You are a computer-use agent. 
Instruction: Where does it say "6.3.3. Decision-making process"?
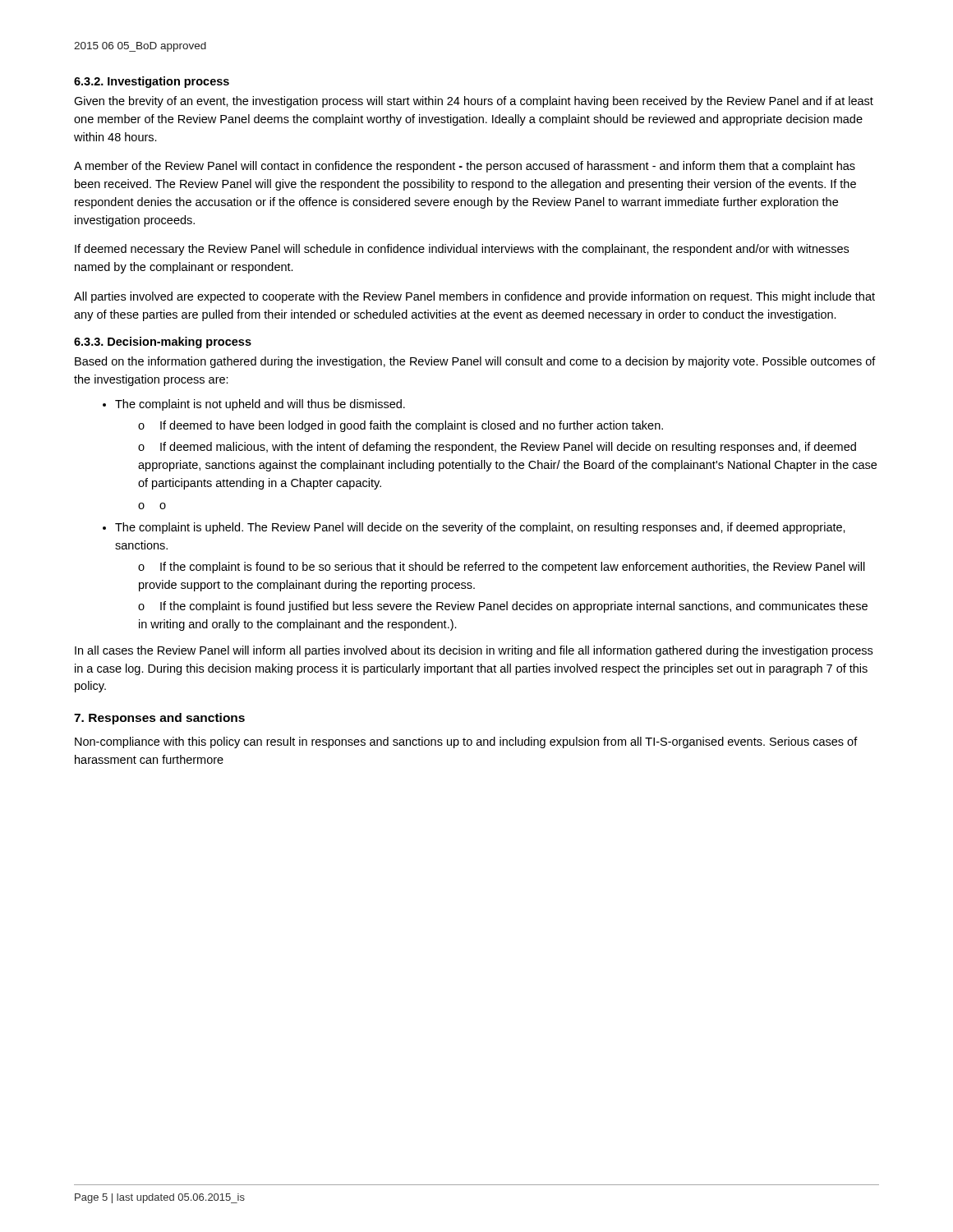coord(163,342)
